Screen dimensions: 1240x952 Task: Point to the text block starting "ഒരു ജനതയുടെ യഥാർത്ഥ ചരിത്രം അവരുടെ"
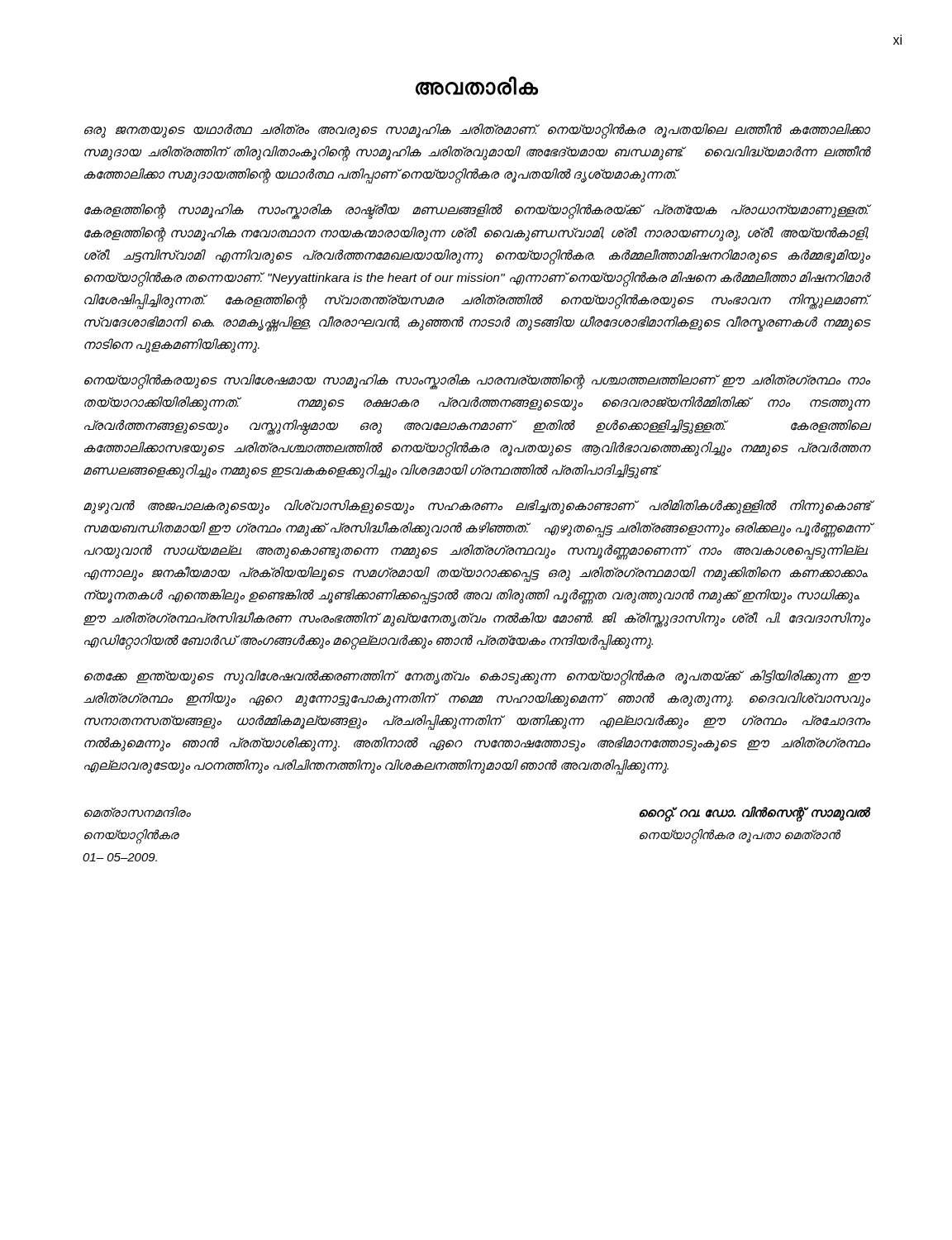[476, 152]
